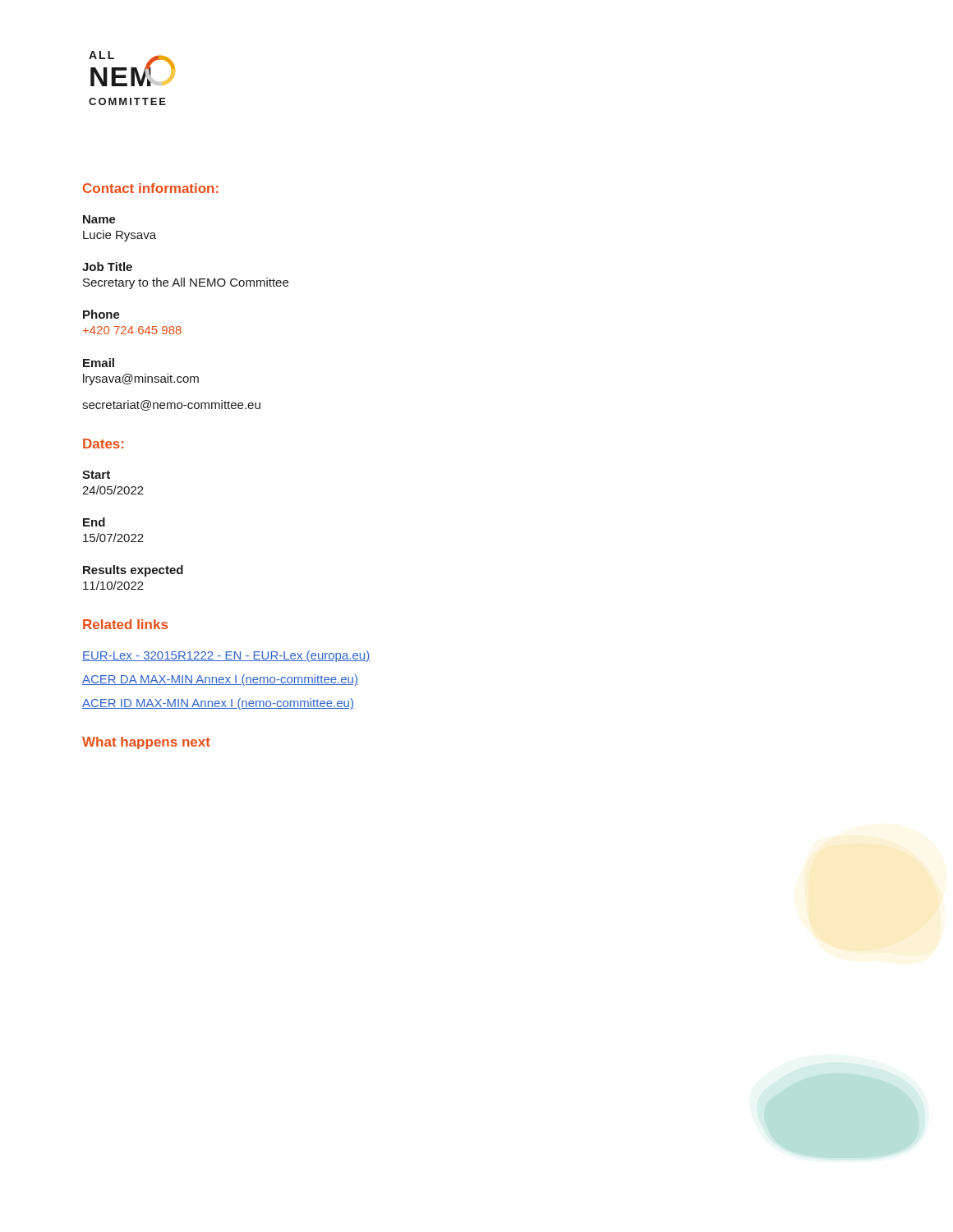Select the text block starting "Phone +420 724 645 988"
Image resolution: width=953 pixels, height=1232 pixels.
click(101, 314)
